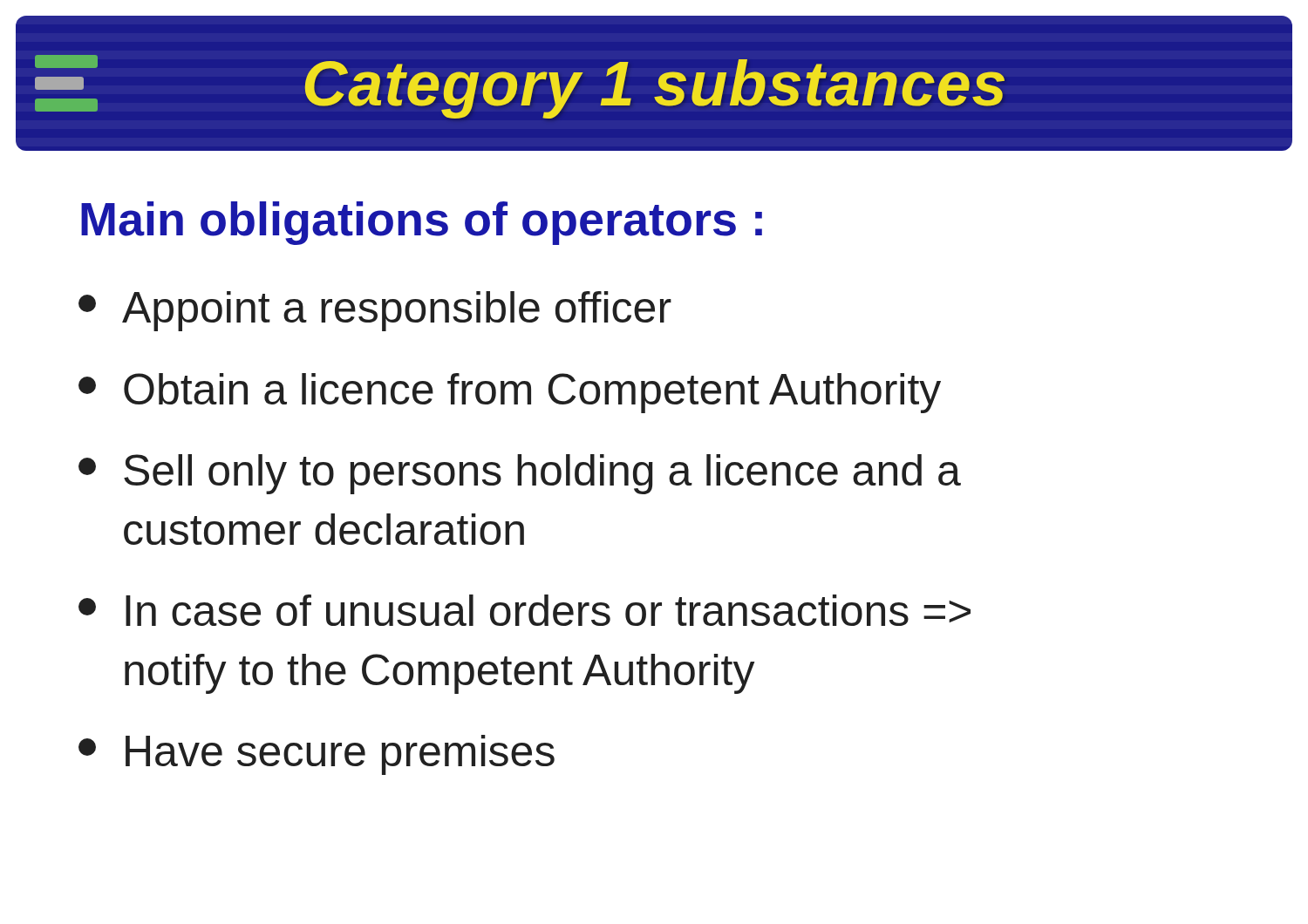This screenshot has height=924, width=1308.
Task: Point to the block beginning "In case of"
Action: 526,641
